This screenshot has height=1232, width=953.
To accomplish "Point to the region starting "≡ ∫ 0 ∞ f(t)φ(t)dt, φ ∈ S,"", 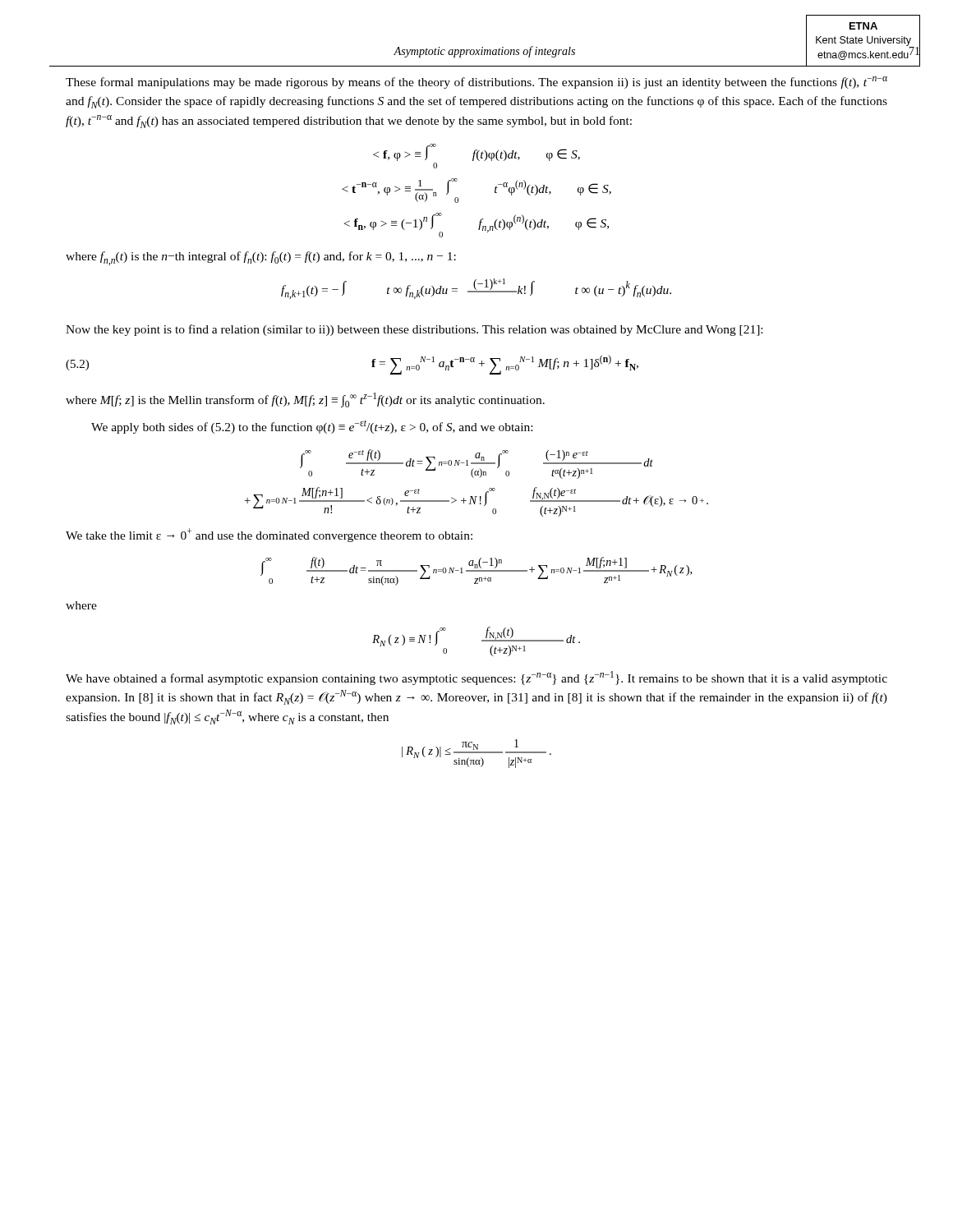I will pyautogui.click(x=476, y=152).
